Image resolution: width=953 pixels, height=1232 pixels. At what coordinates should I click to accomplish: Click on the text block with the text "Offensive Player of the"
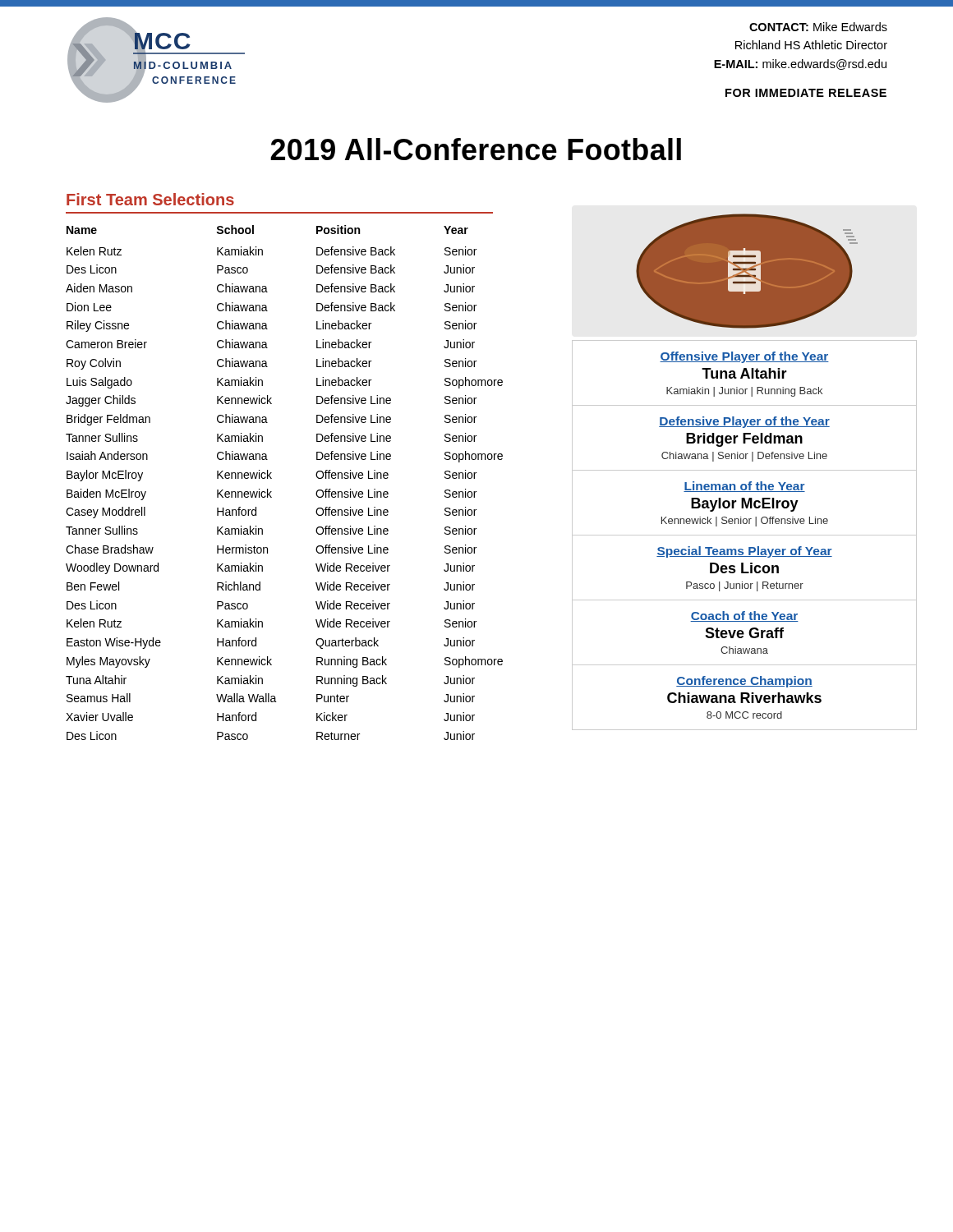point(744,373)
